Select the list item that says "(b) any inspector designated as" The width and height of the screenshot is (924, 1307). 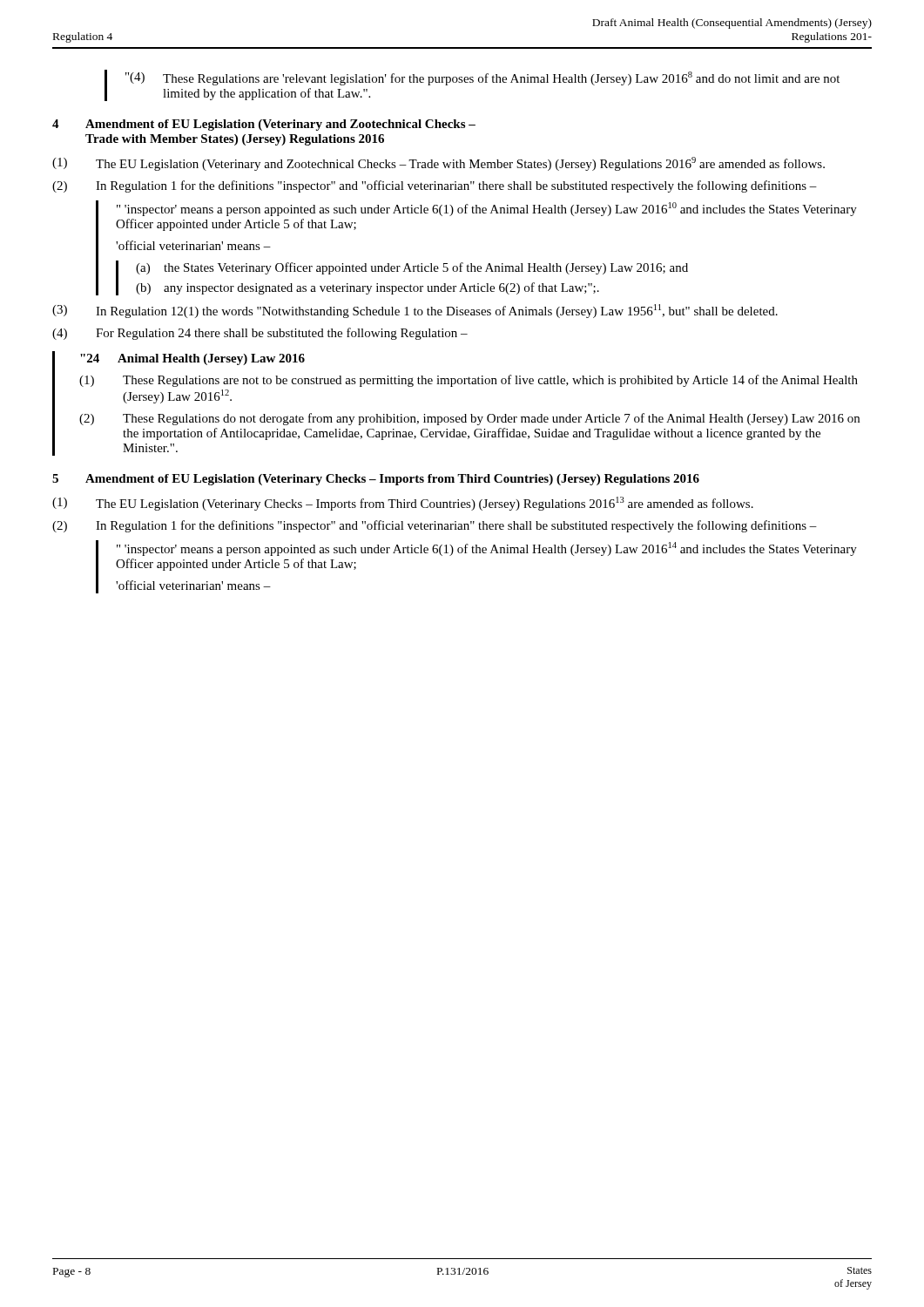tap(368, 288)
